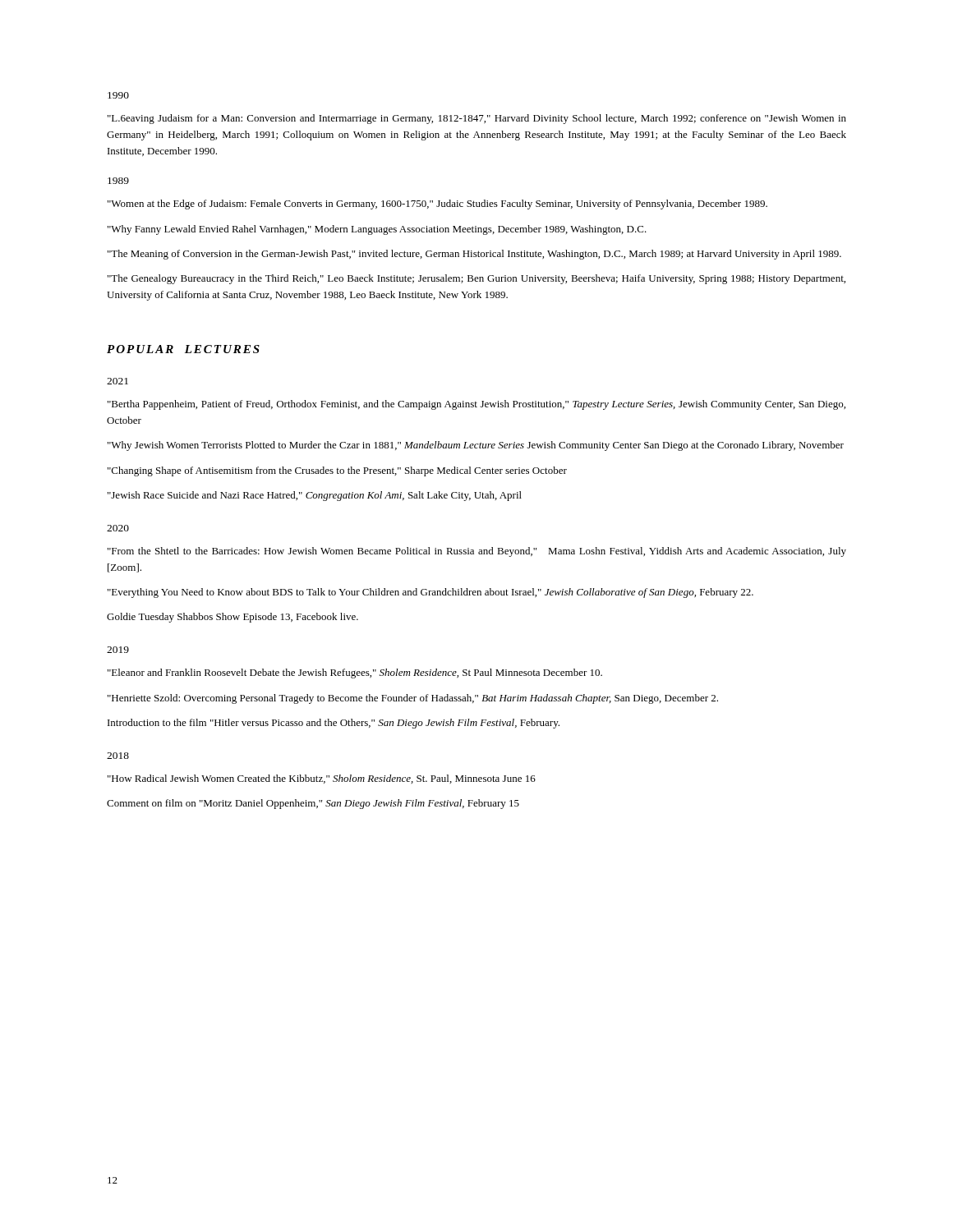Image resolution: width=953 pixels, height=1232 pixels.
Task: Where is the passage that starts ""L.6eaving Judaism for a Man: Conversion"?
Action: pos(476,134)
